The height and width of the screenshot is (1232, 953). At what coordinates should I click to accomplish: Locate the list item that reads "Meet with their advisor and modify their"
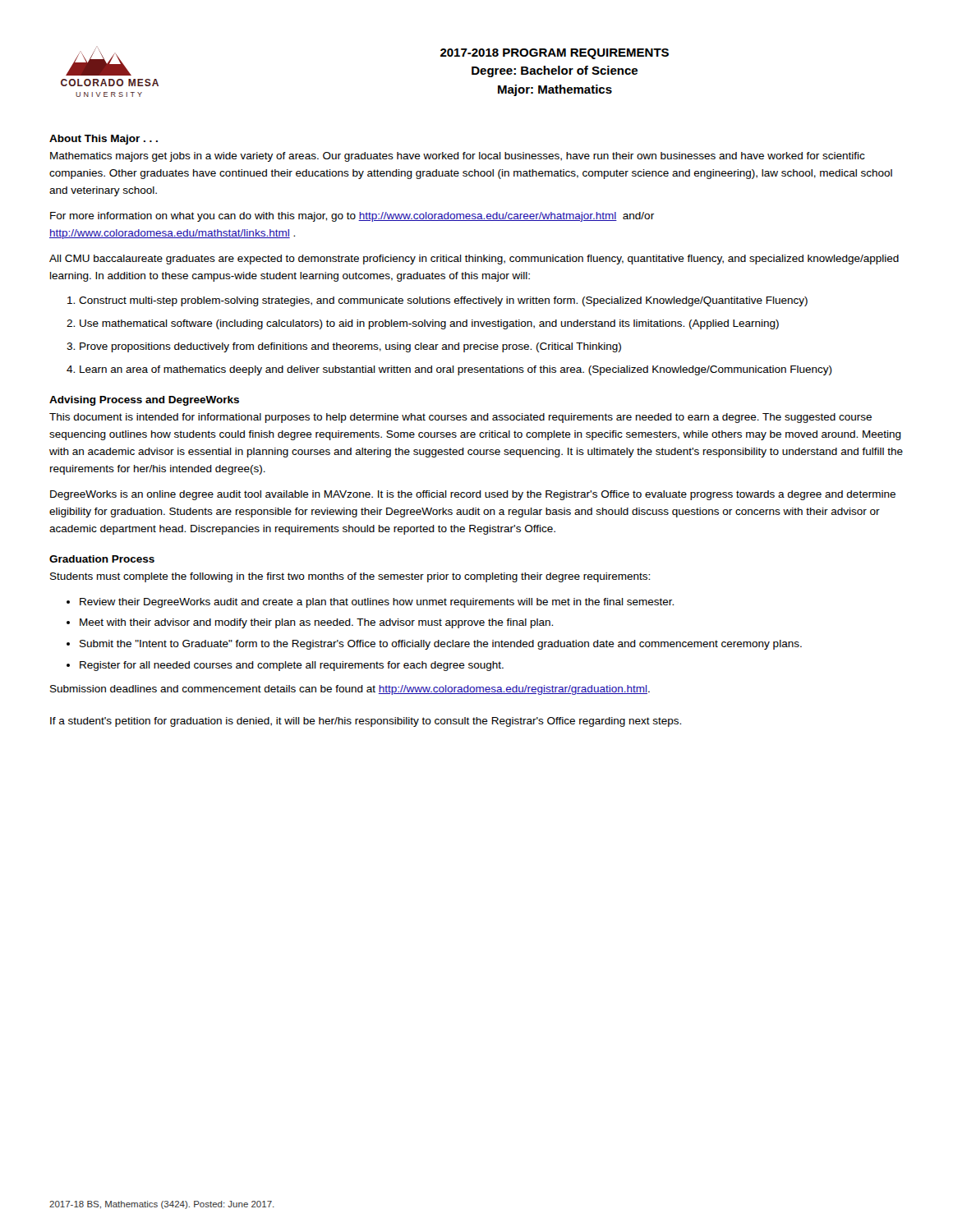[x=316, y=623]
